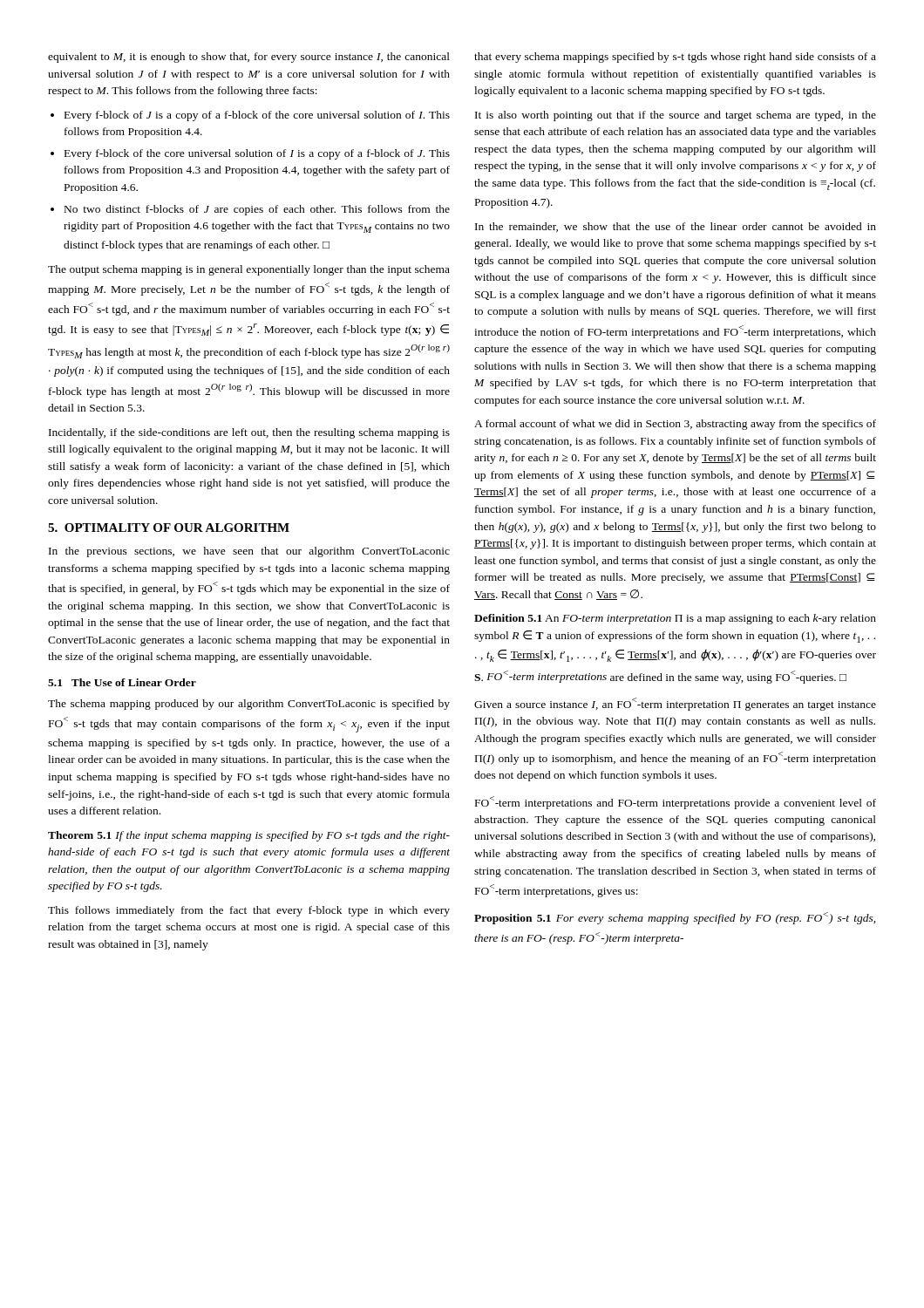The height and width of the screenshot is (1308, 924).
Task: Select the region starting "Given a source"
Action: point(675,796)
